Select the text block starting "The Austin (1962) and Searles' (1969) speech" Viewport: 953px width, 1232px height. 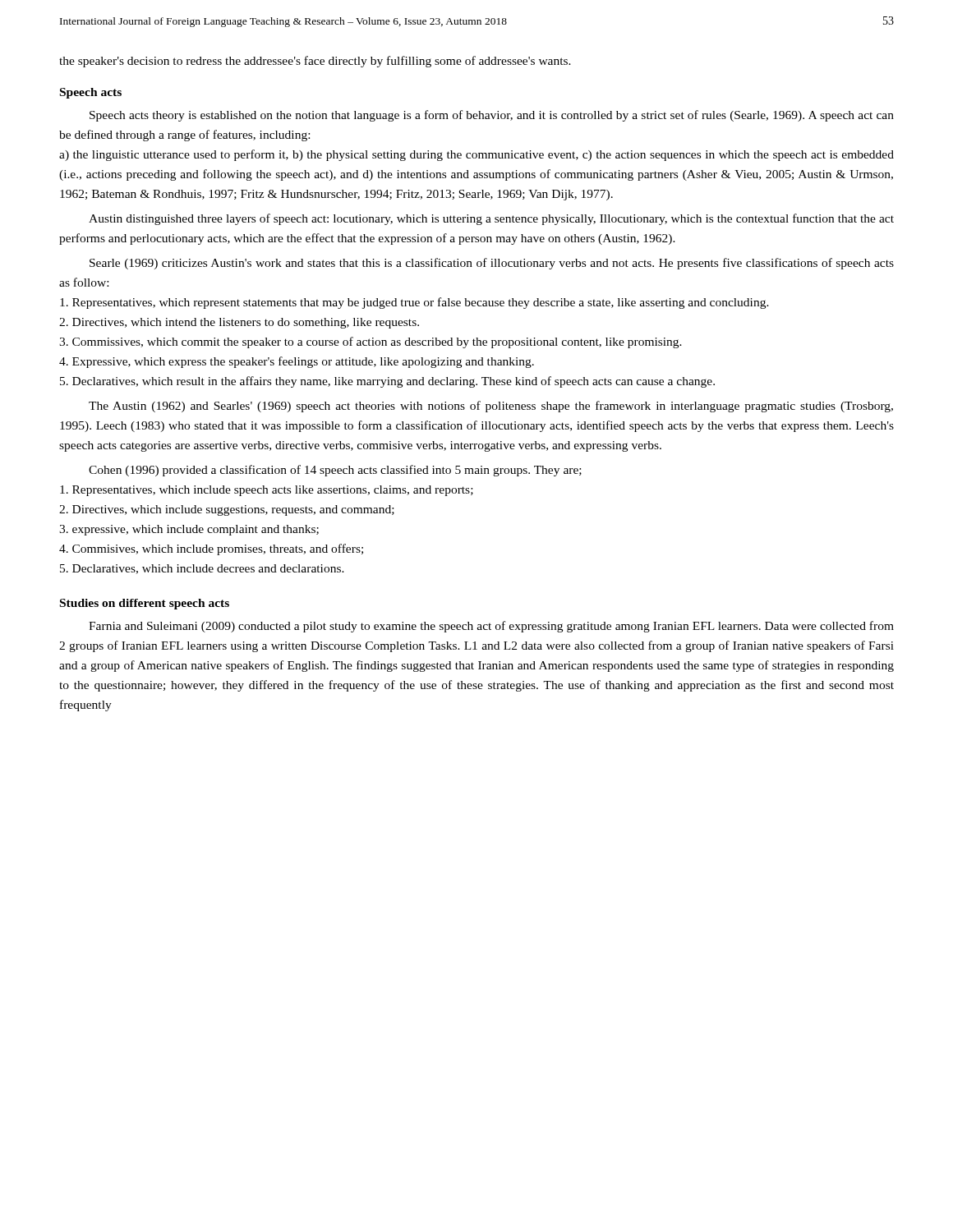(476, 426)
